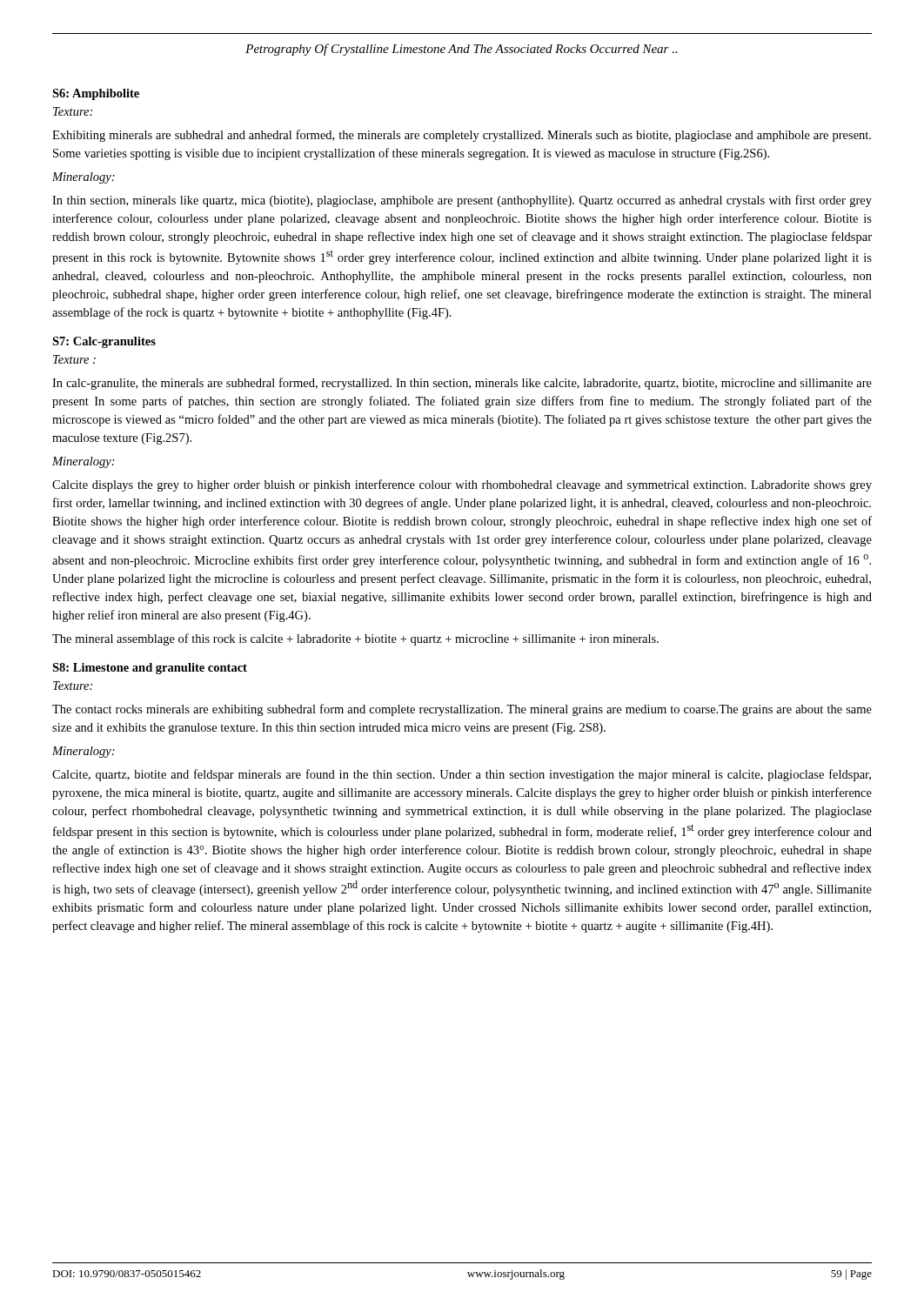Click where it says "S6: Amphibolite"
The width and height of the screenshot is (924, 1305).
pos(96,93)
